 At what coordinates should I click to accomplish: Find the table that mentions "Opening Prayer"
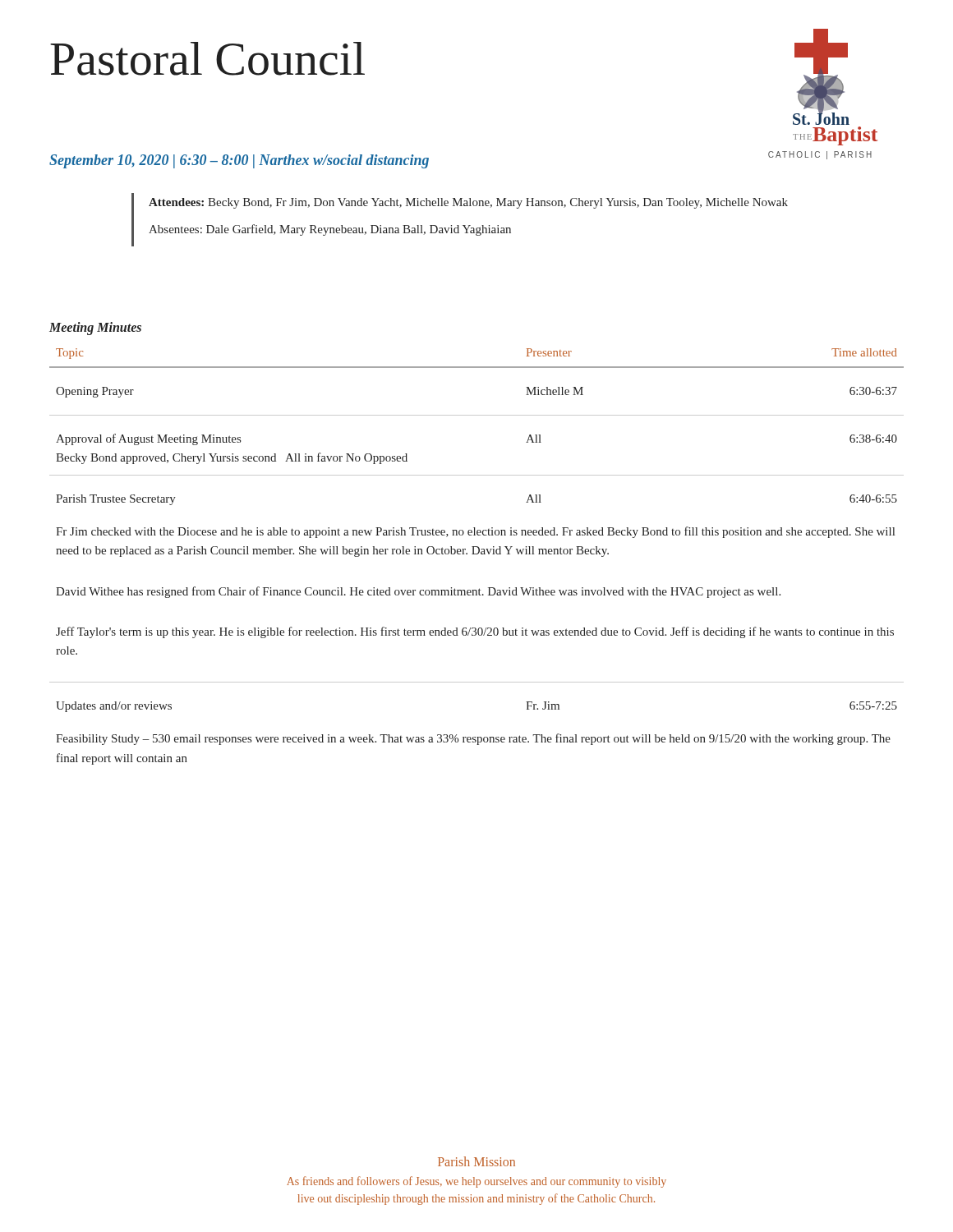[x=476, y=558]
